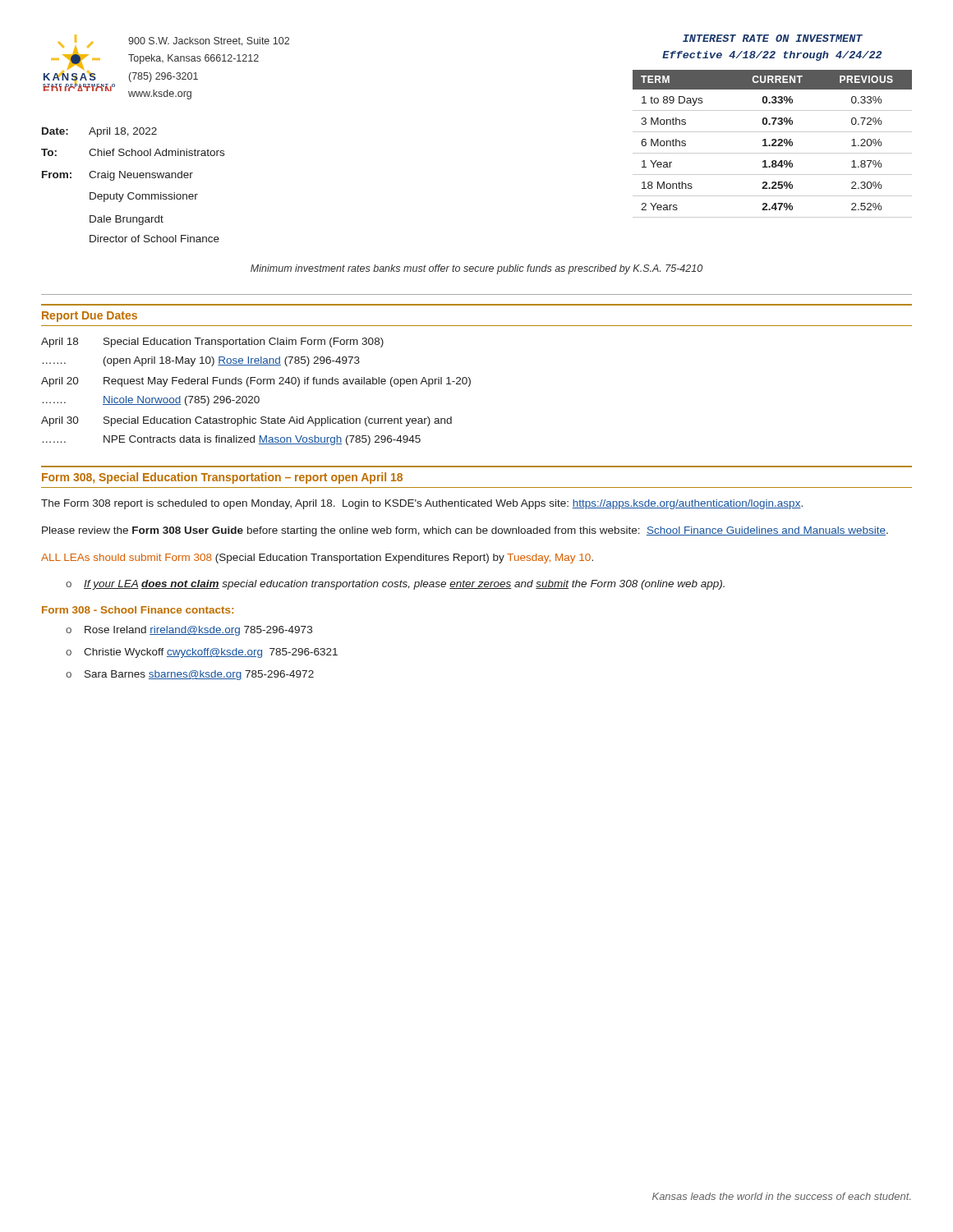
Task: Find the logo
Action: pos(78,60)
